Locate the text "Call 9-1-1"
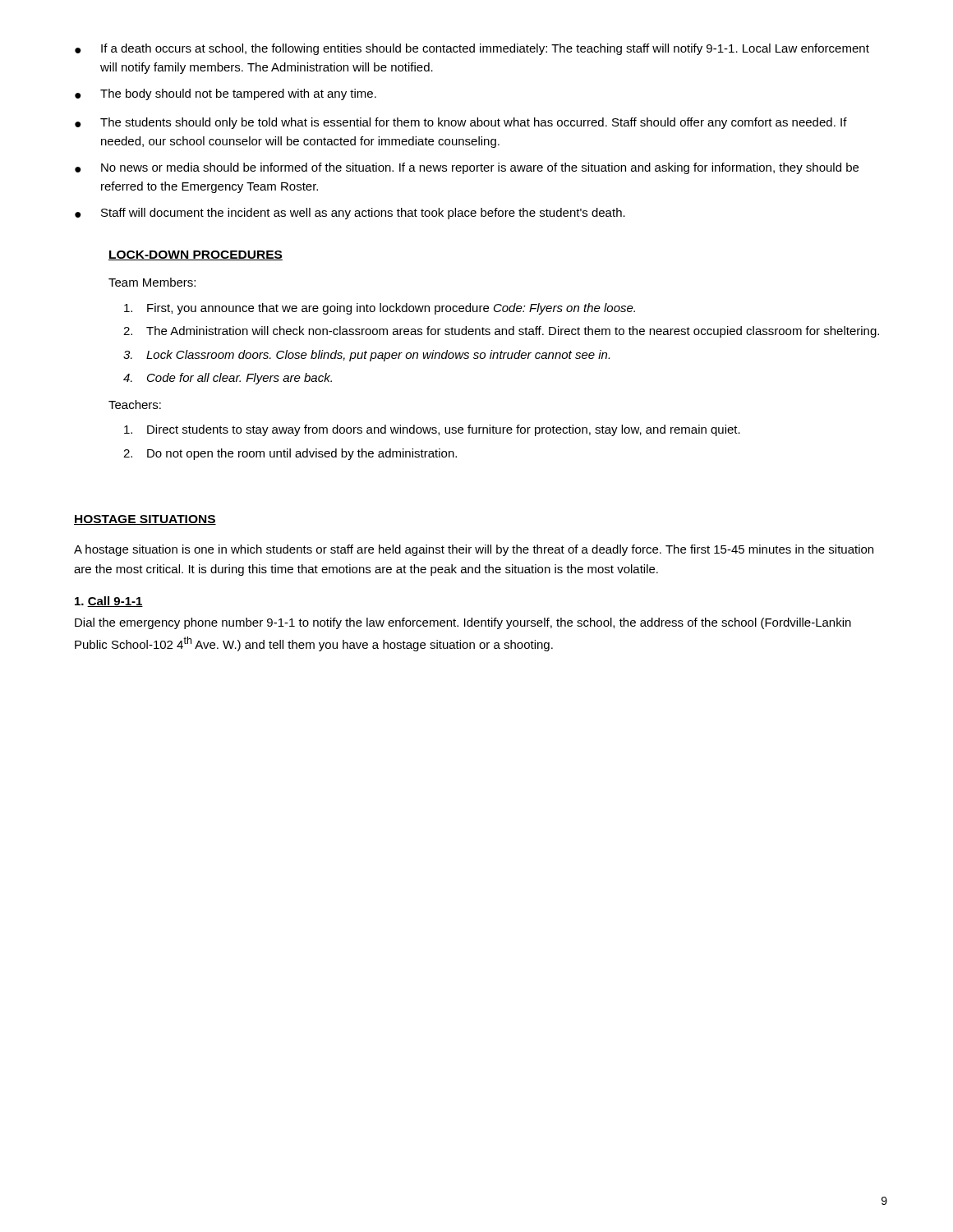The image size is (953, 1232). pyautogui.click(x=108, y=601)
